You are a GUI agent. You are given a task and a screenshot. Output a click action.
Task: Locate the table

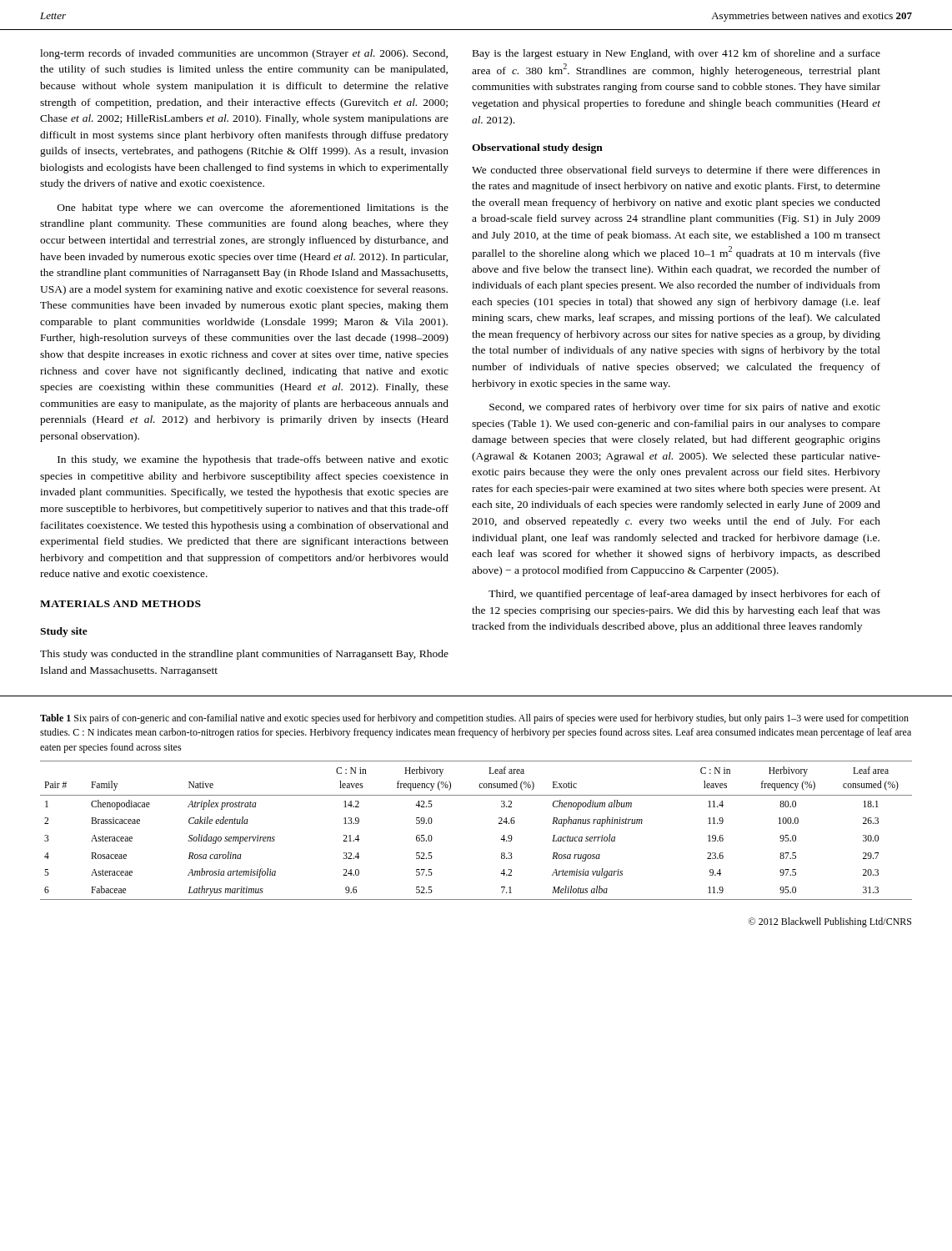[476, 830]
